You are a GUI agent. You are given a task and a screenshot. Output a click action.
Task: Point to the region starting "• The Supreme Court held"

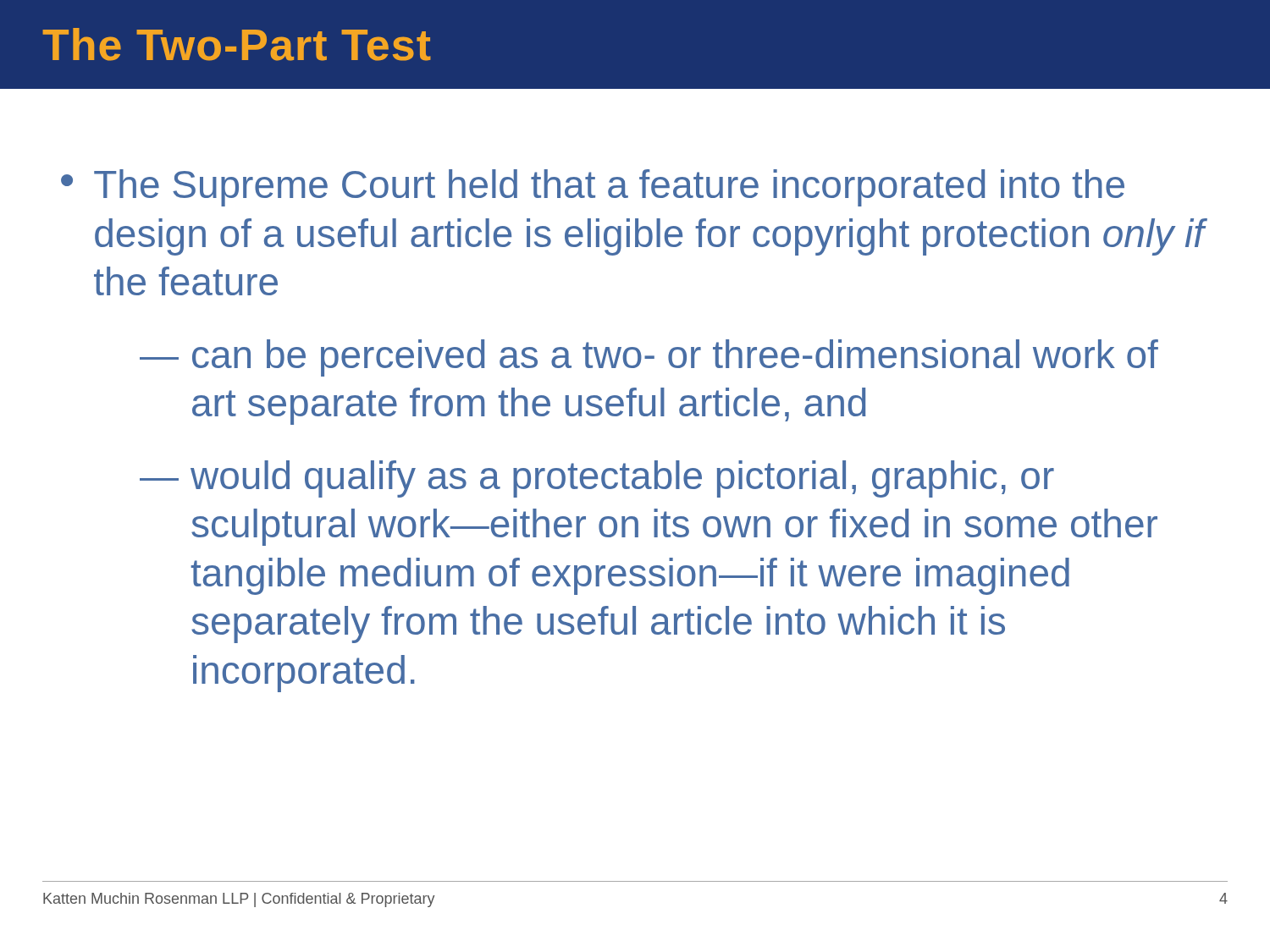pos(635,234)
